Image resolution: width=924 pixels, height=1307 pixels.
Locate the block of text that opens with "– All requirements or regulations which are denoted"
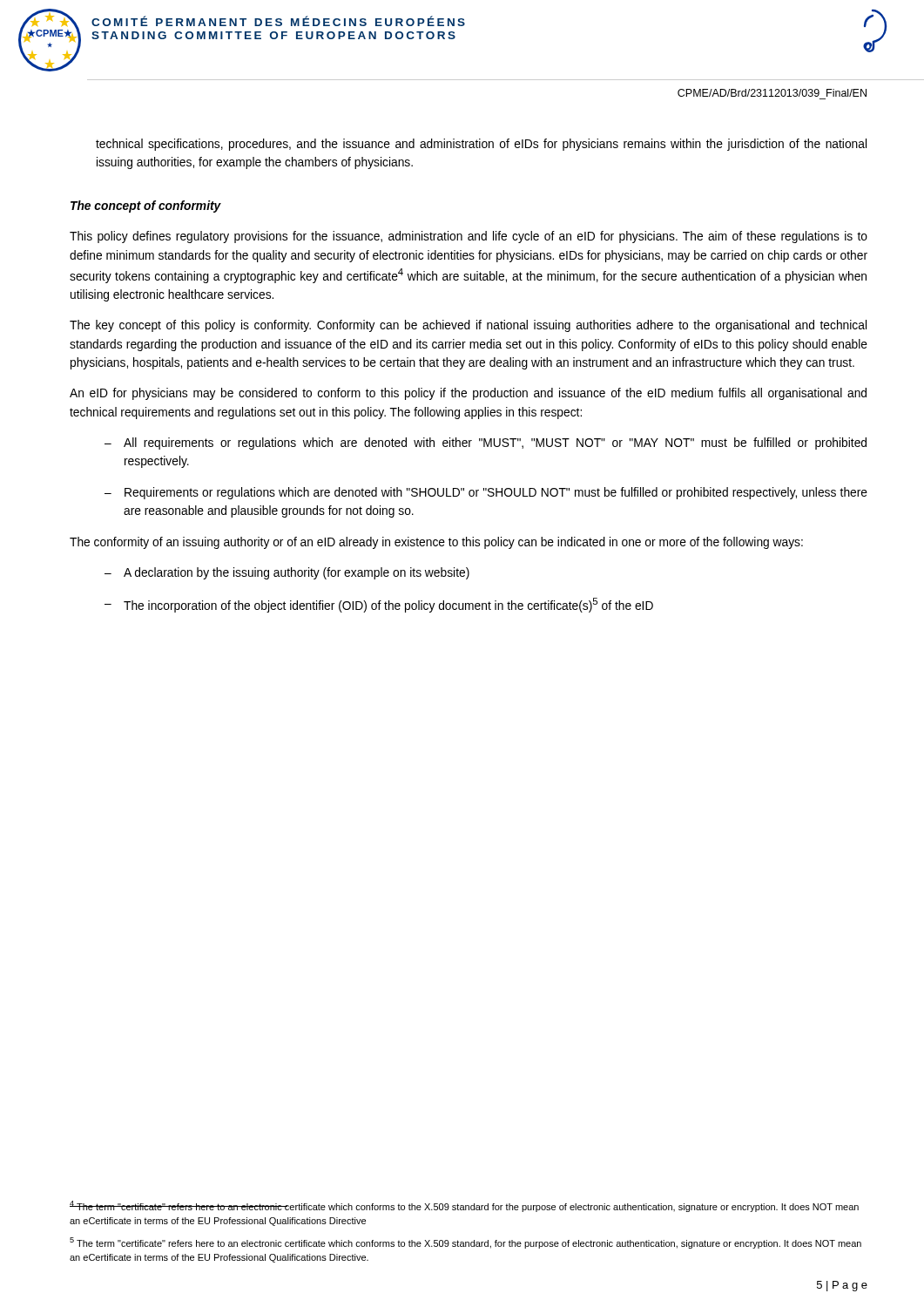(x=486, y=453)
